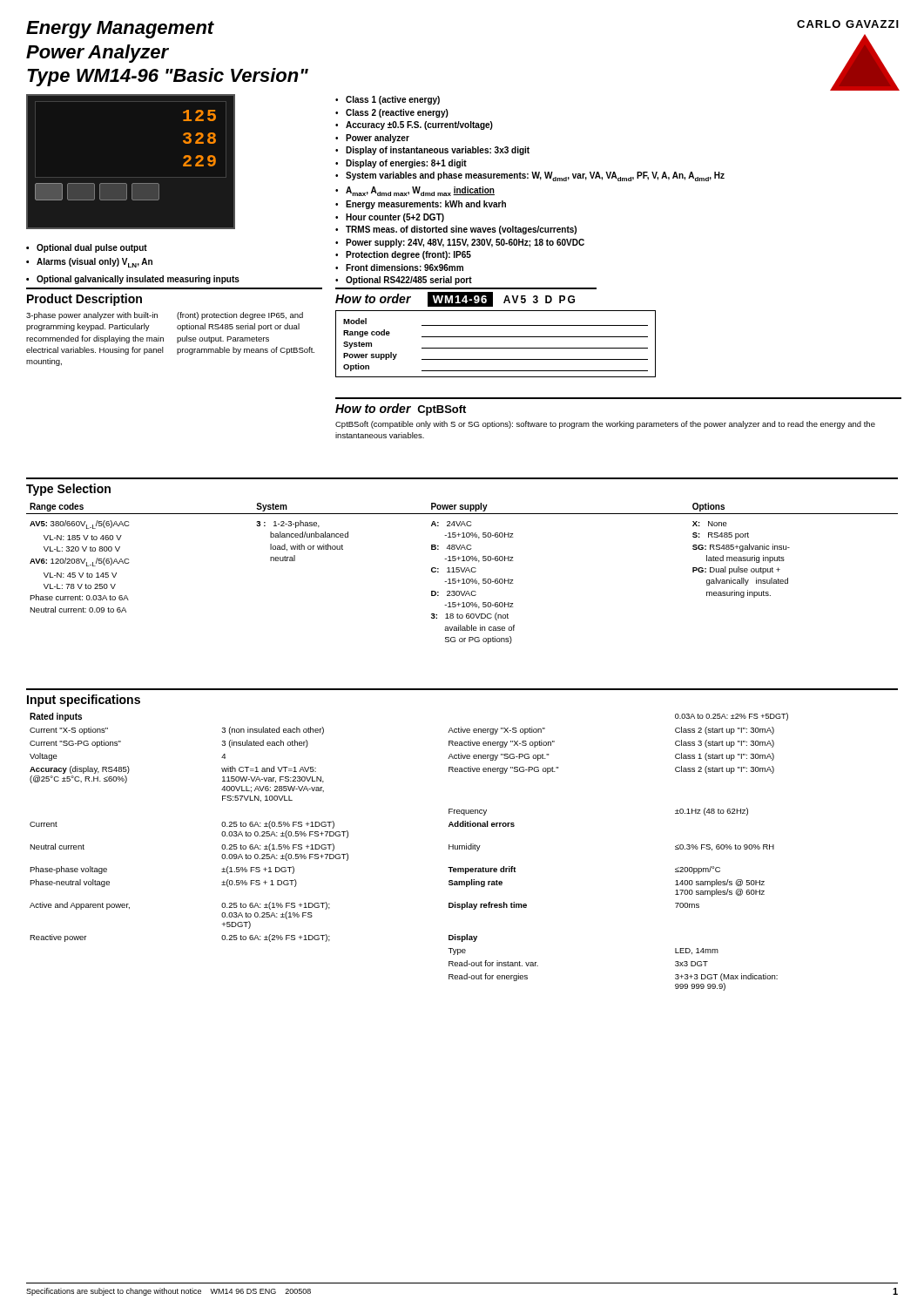The height and width of the screenshot is (1307, 924).
Task: Select the text block that reads "CptBSoft (compatible only with S or SG"
Action: 605,430
